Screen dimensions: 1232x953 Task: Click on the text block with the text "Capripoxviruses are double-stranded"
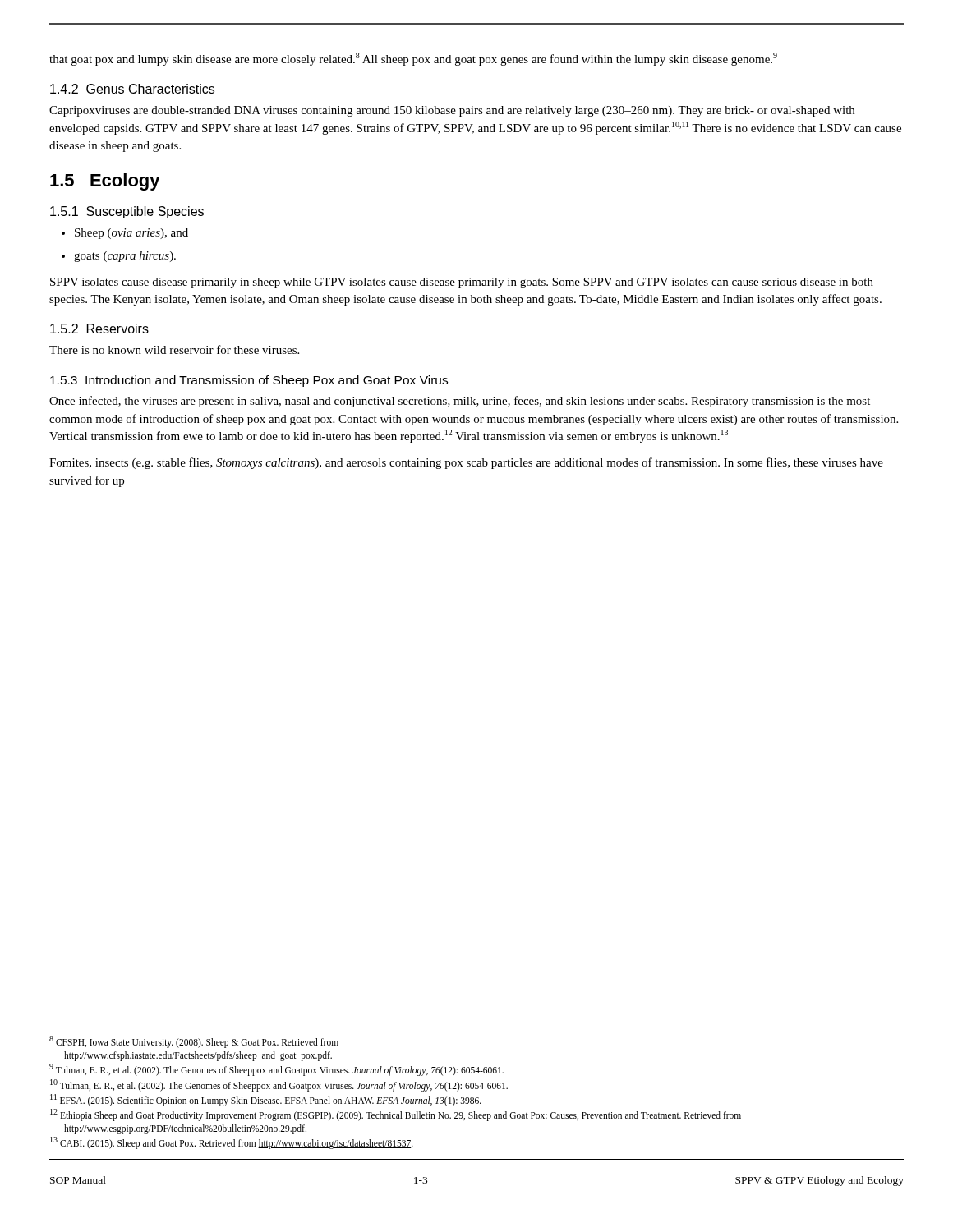(x=476, y=128)
